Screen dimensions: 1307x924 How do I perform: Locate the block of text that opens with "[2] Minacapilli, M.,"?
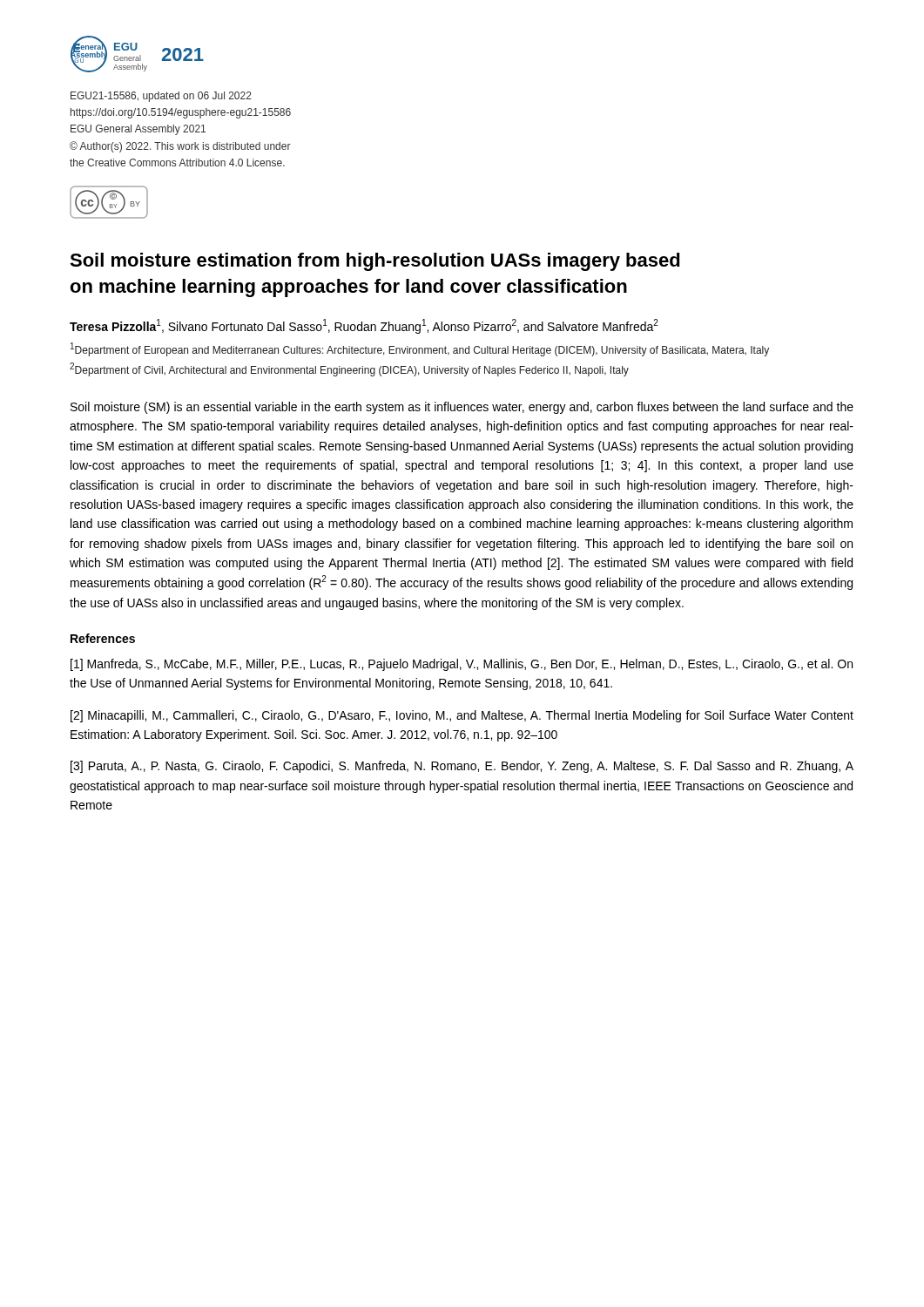(462, 725)
